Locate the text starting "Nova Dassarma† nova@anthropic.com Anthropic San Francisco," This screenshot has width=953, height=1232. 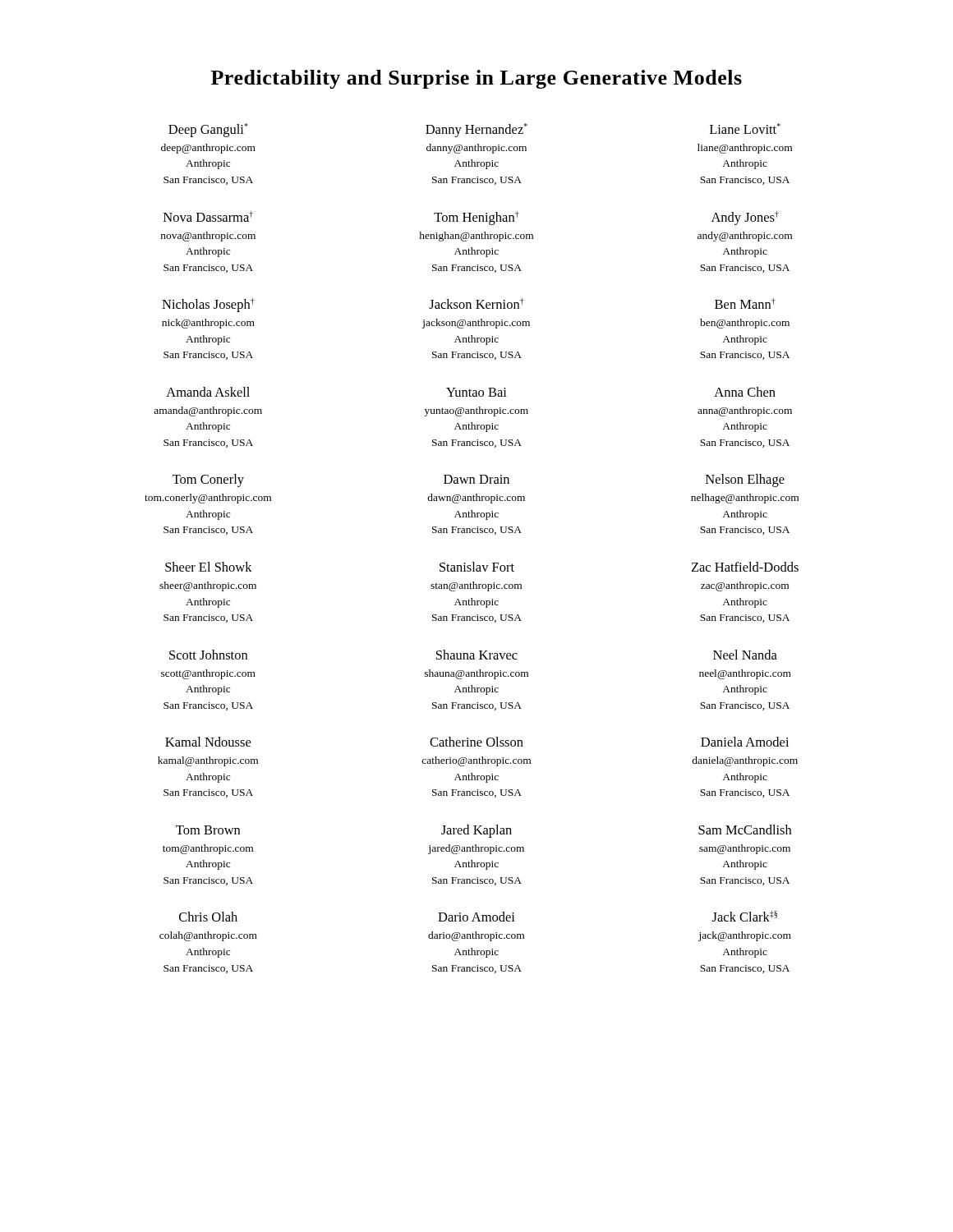208,241
